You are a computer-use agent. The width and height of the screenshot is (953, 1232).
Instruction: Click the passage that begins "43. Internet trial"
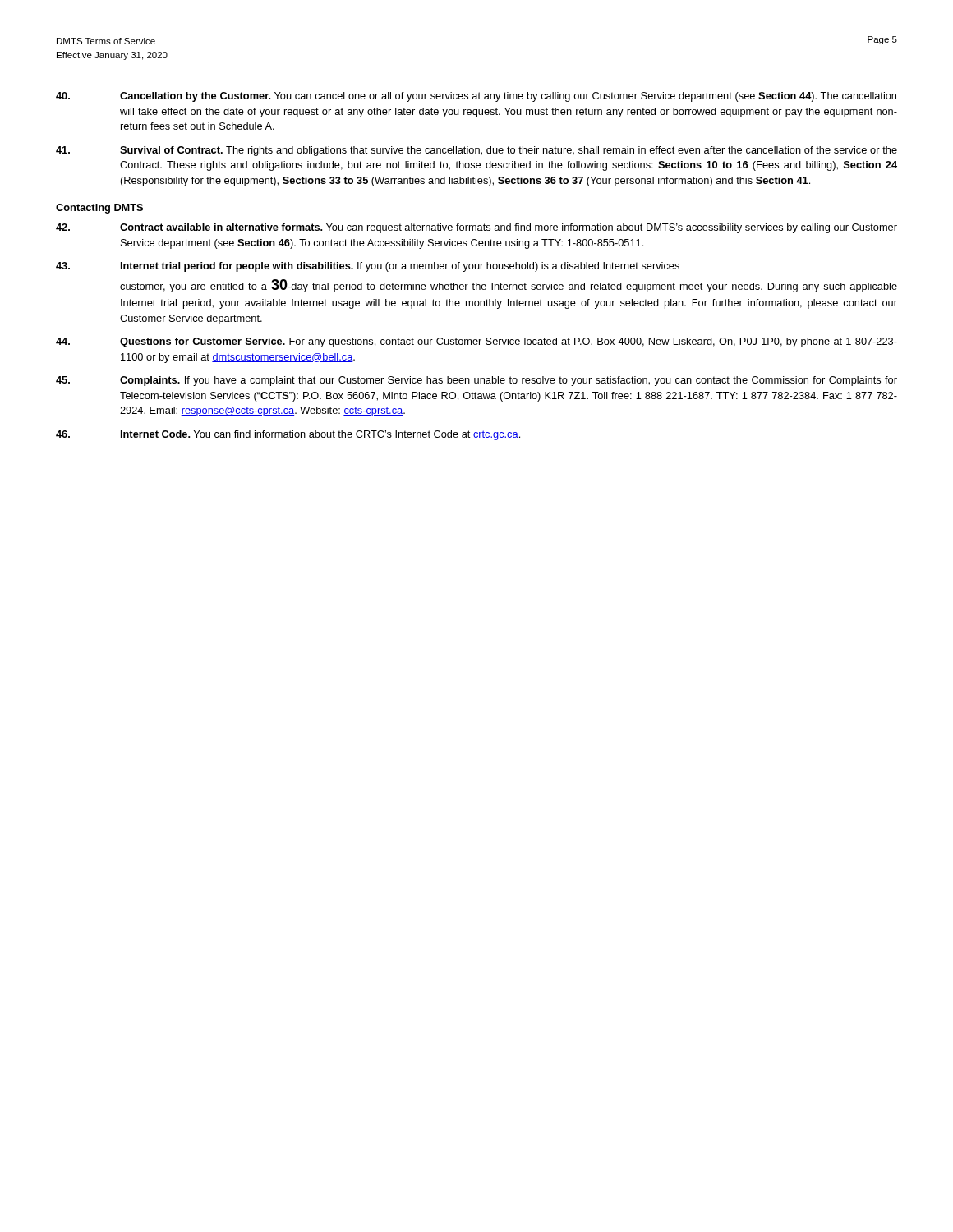tap(476, 293)
